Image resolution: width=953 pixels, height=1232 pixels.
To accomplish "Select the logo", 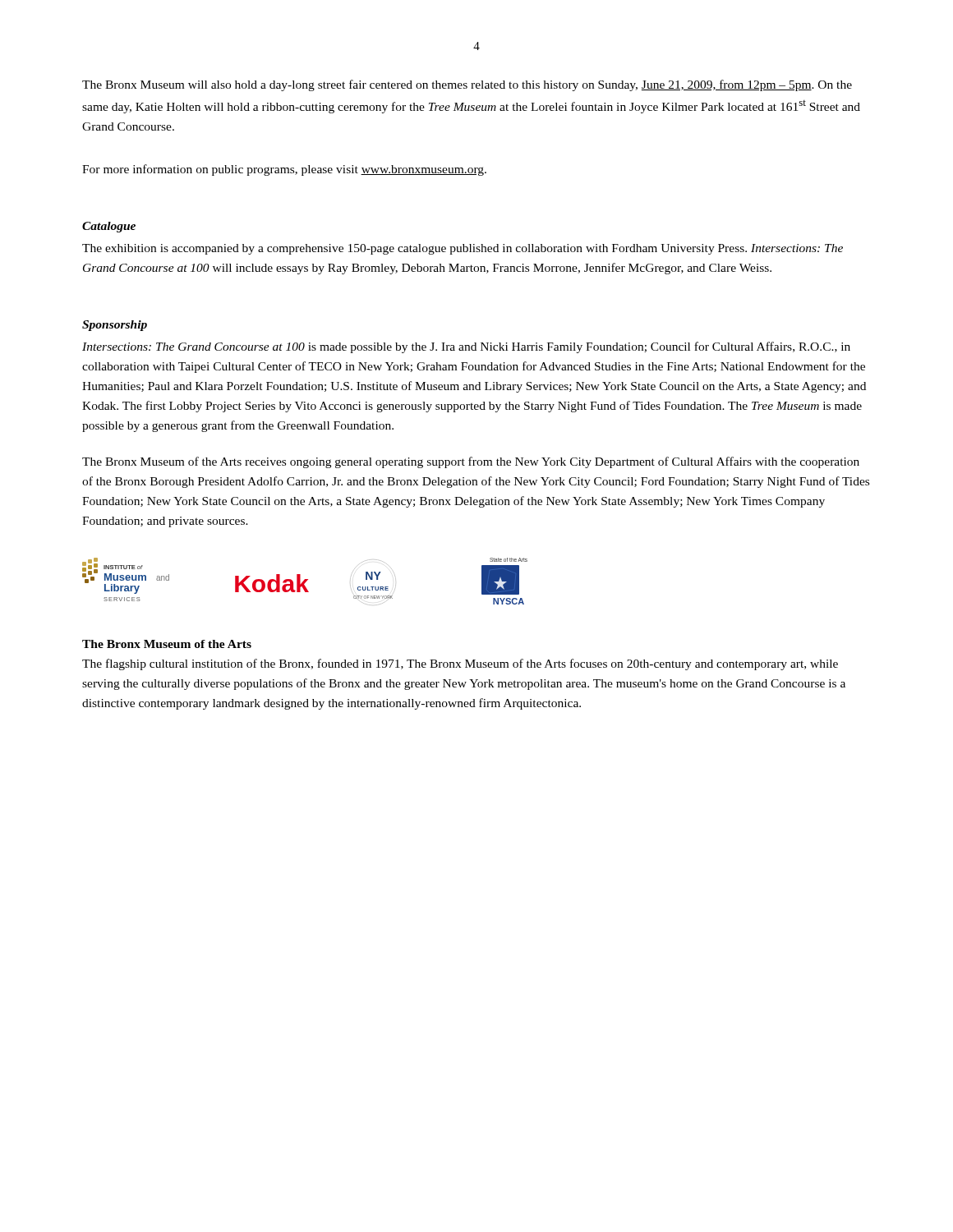I will click(476, 583).
